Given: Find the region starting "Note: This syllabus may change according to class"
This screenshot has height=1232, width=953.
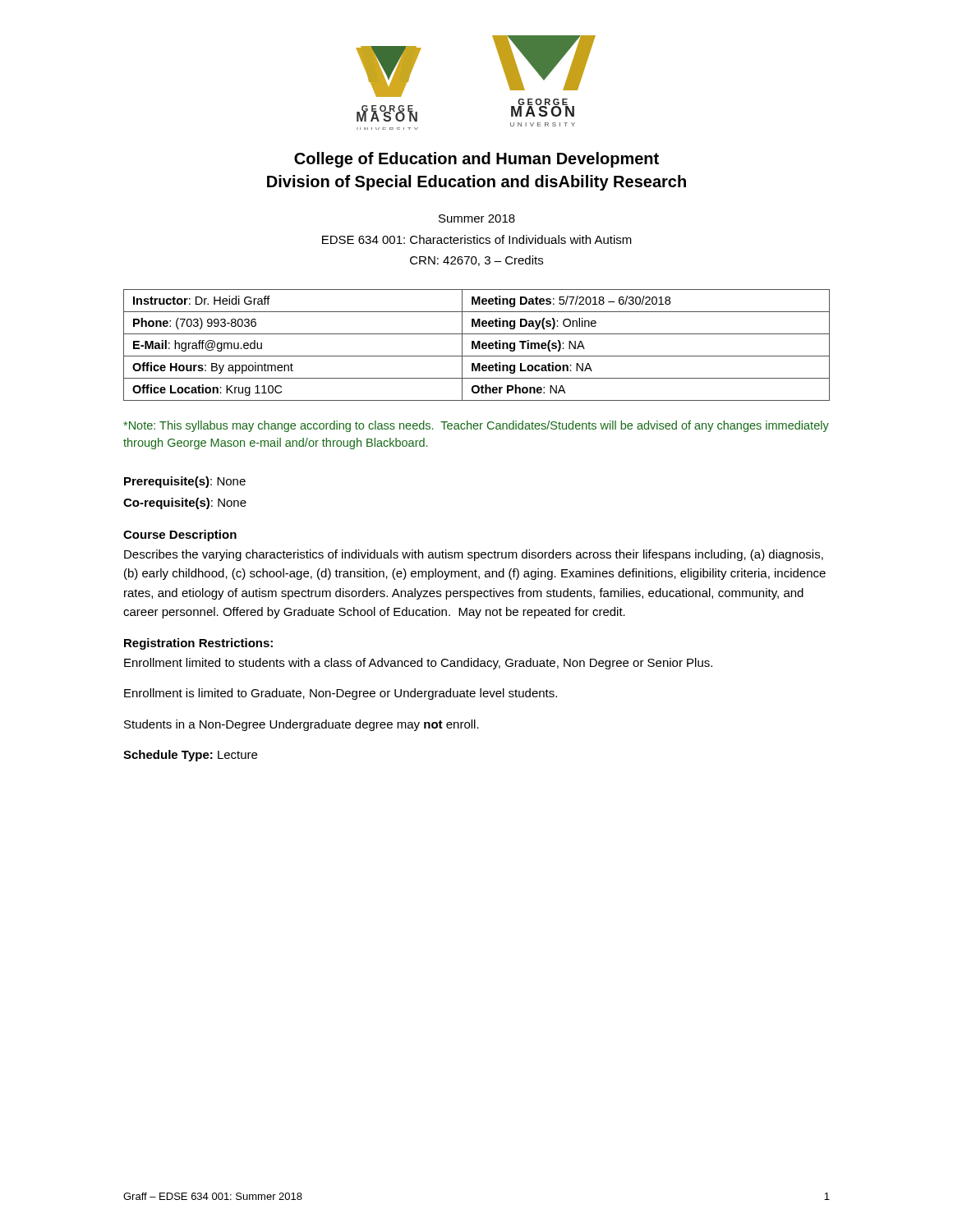Looking at the screenshot, I should [x=476, y=434].
